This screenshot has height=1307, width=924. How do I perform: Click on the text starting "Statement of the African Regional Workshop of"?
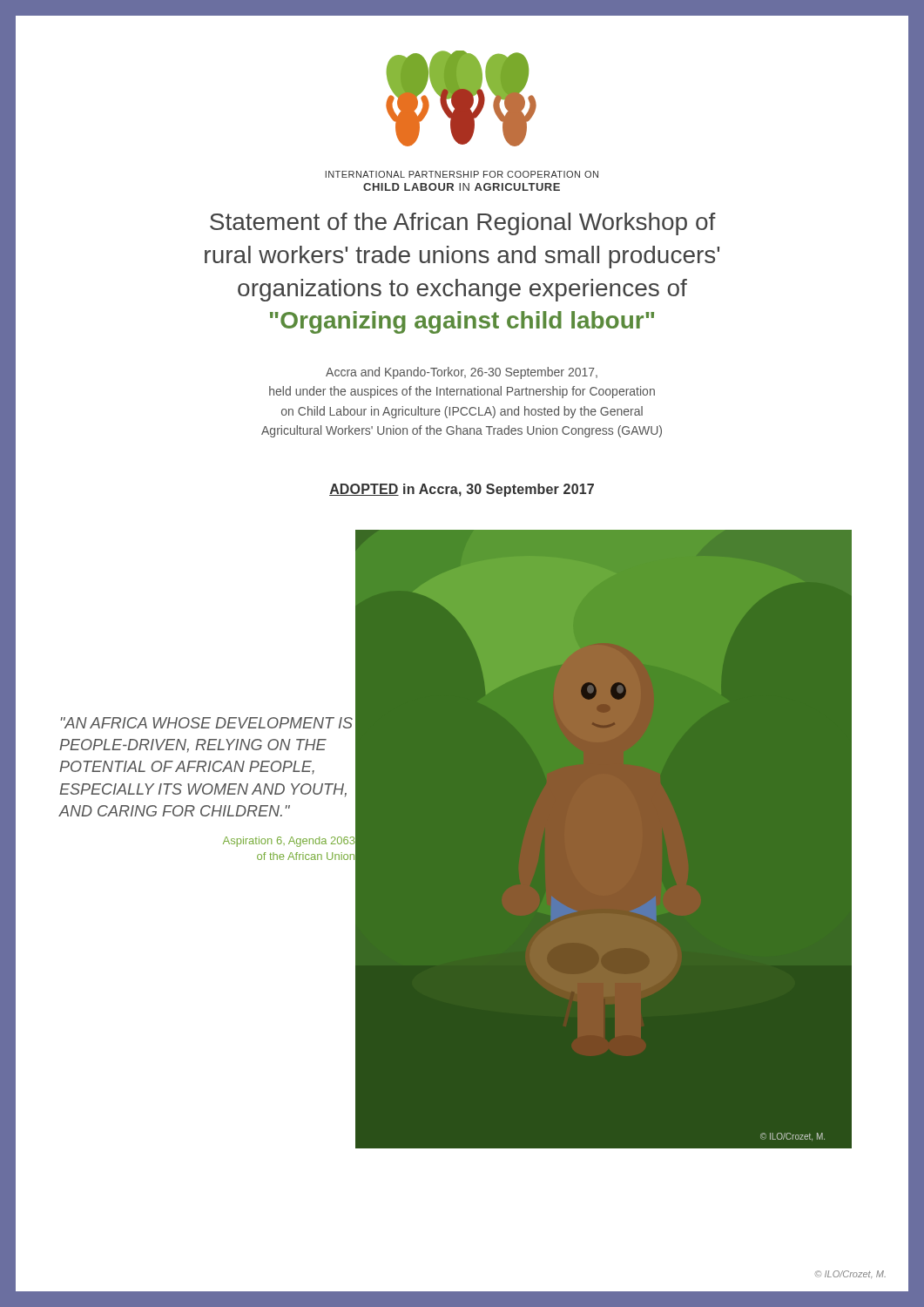[462, 271]
